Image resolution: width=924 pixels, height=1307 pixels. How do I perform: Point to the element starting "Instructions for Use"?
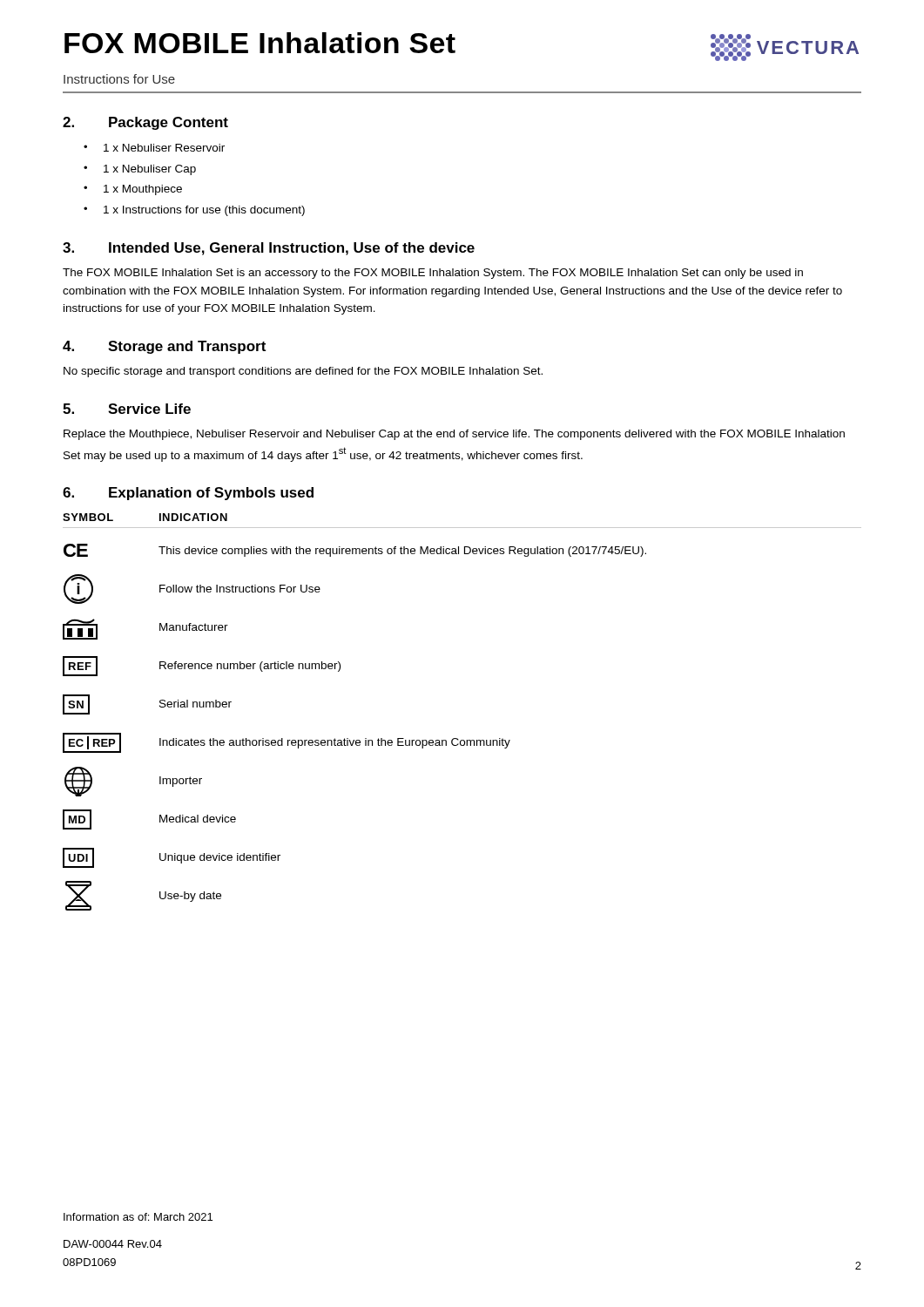(x=119, y=79)
